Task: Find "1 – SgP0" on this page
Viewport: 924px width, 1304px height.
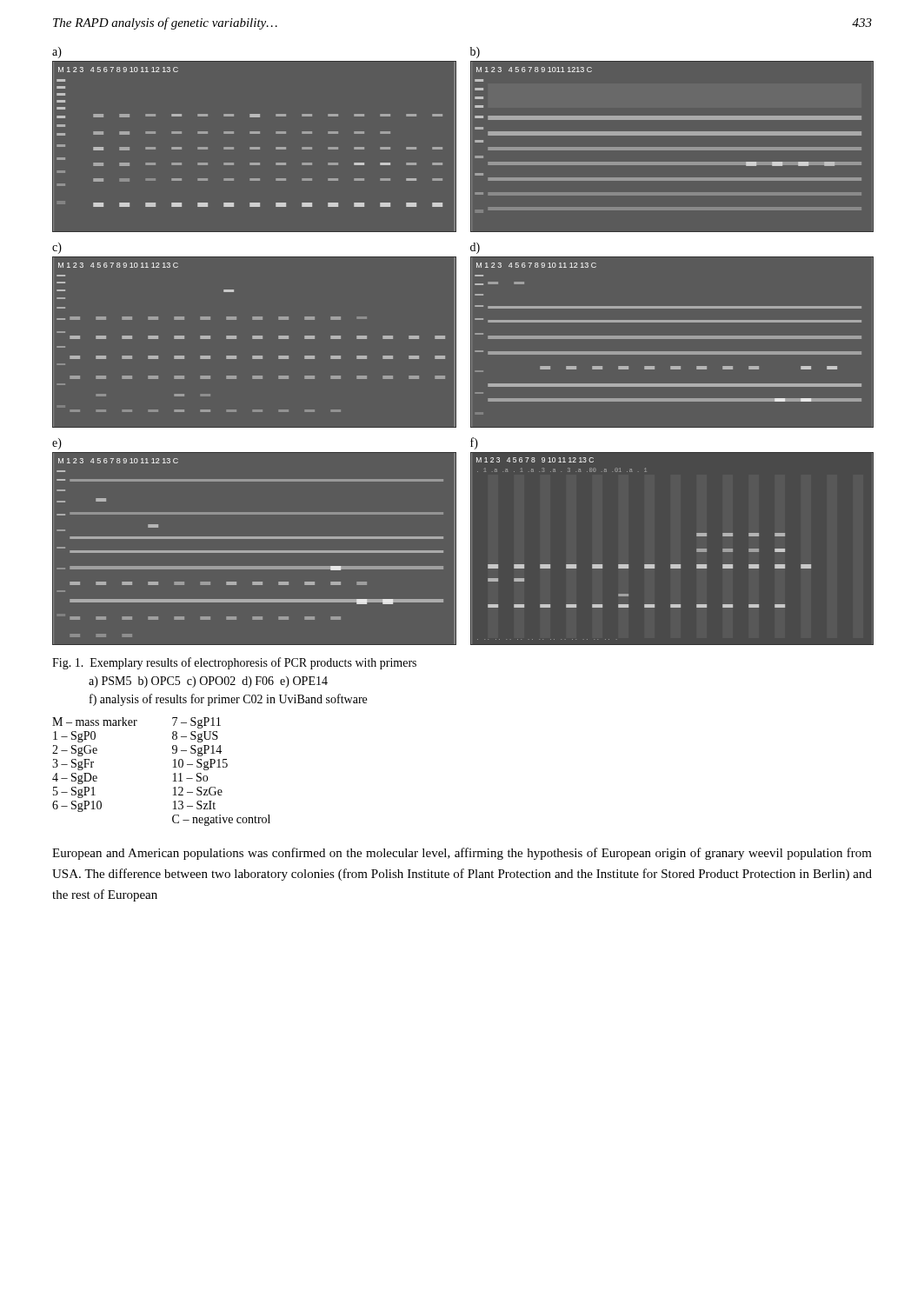Action: tap(74, 736)
